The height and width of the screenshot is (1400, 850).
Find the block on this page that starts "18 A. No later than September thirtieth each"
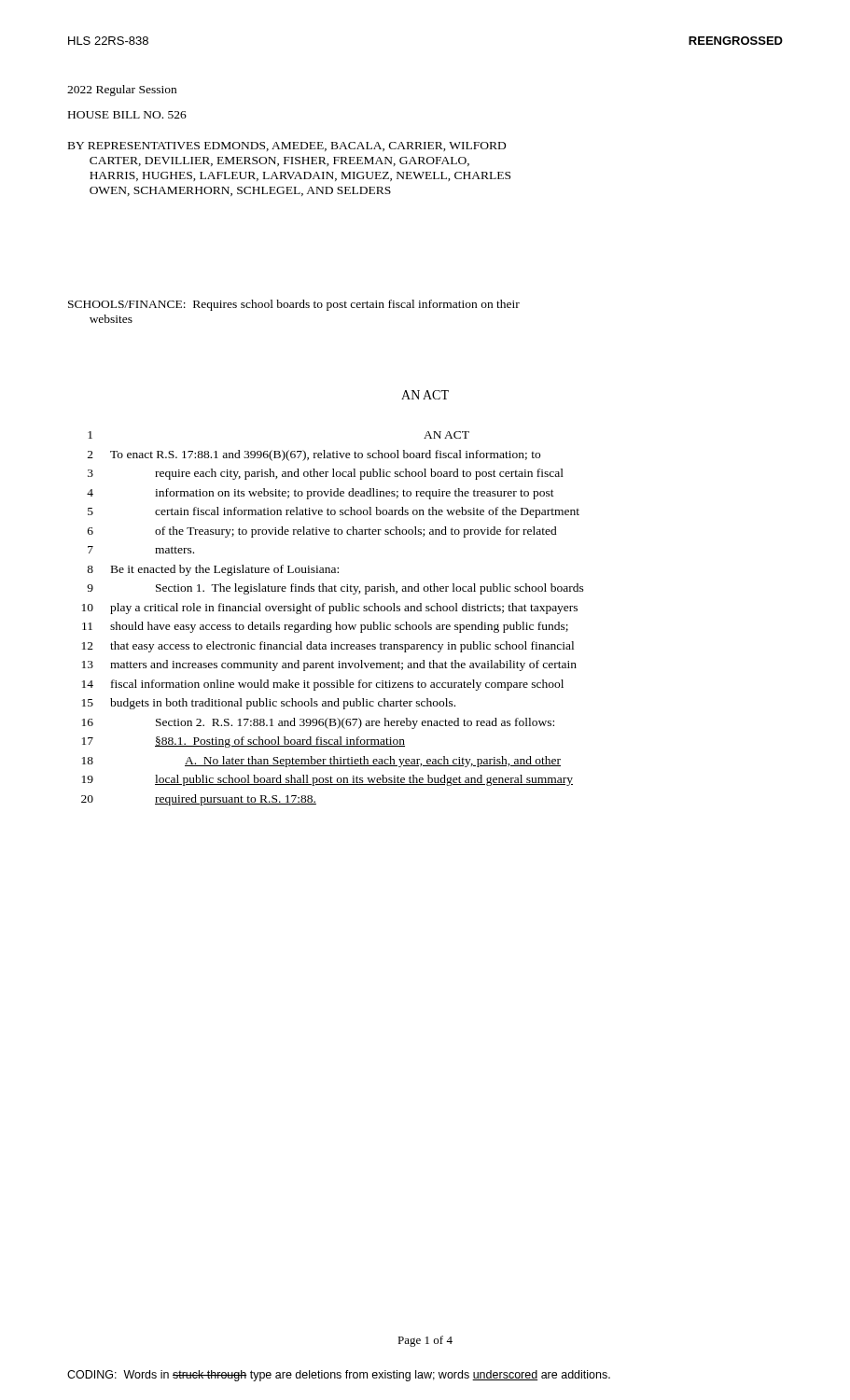(x=425, y=761)
